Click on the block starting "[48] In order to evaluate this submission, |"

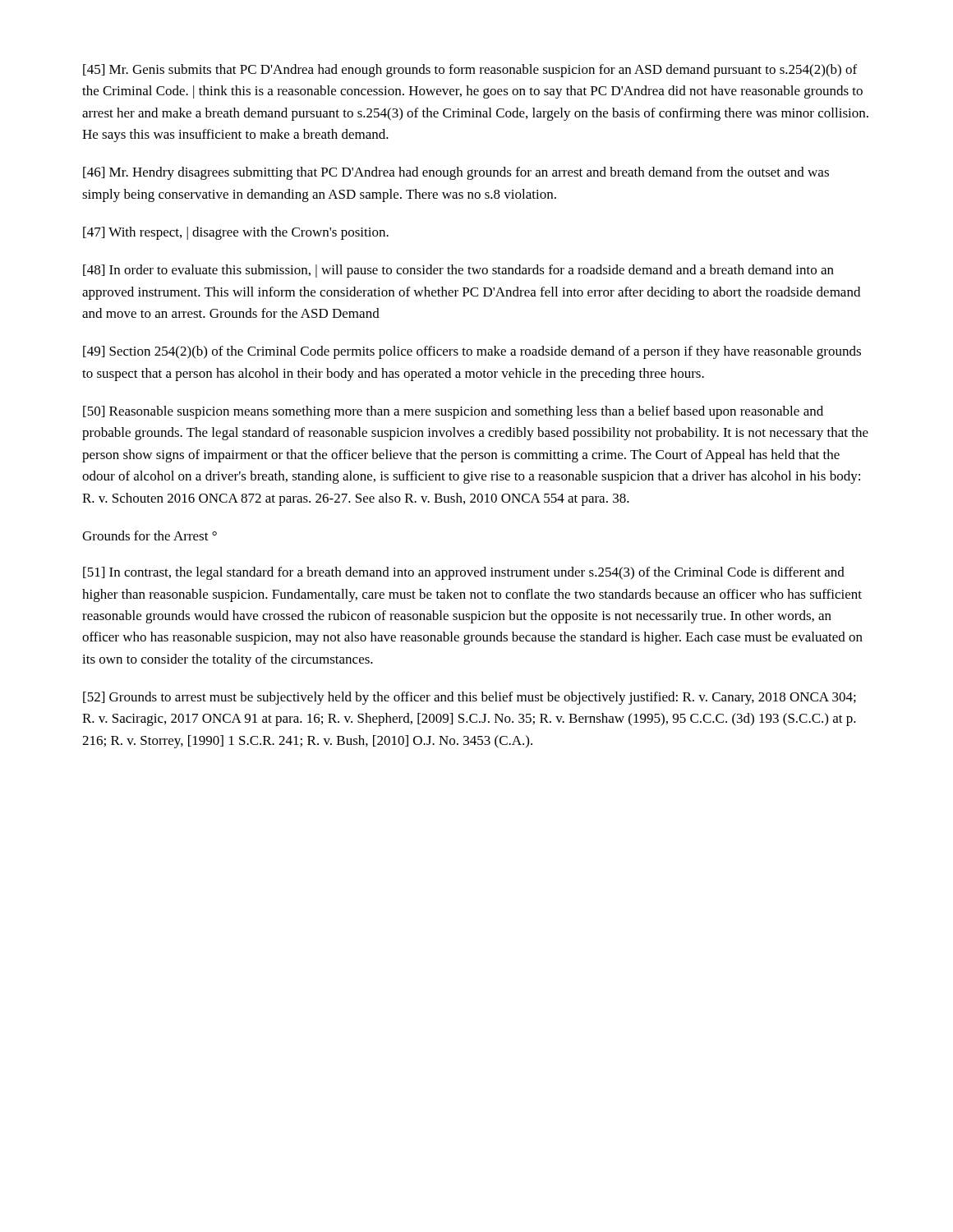pos(471,292)
